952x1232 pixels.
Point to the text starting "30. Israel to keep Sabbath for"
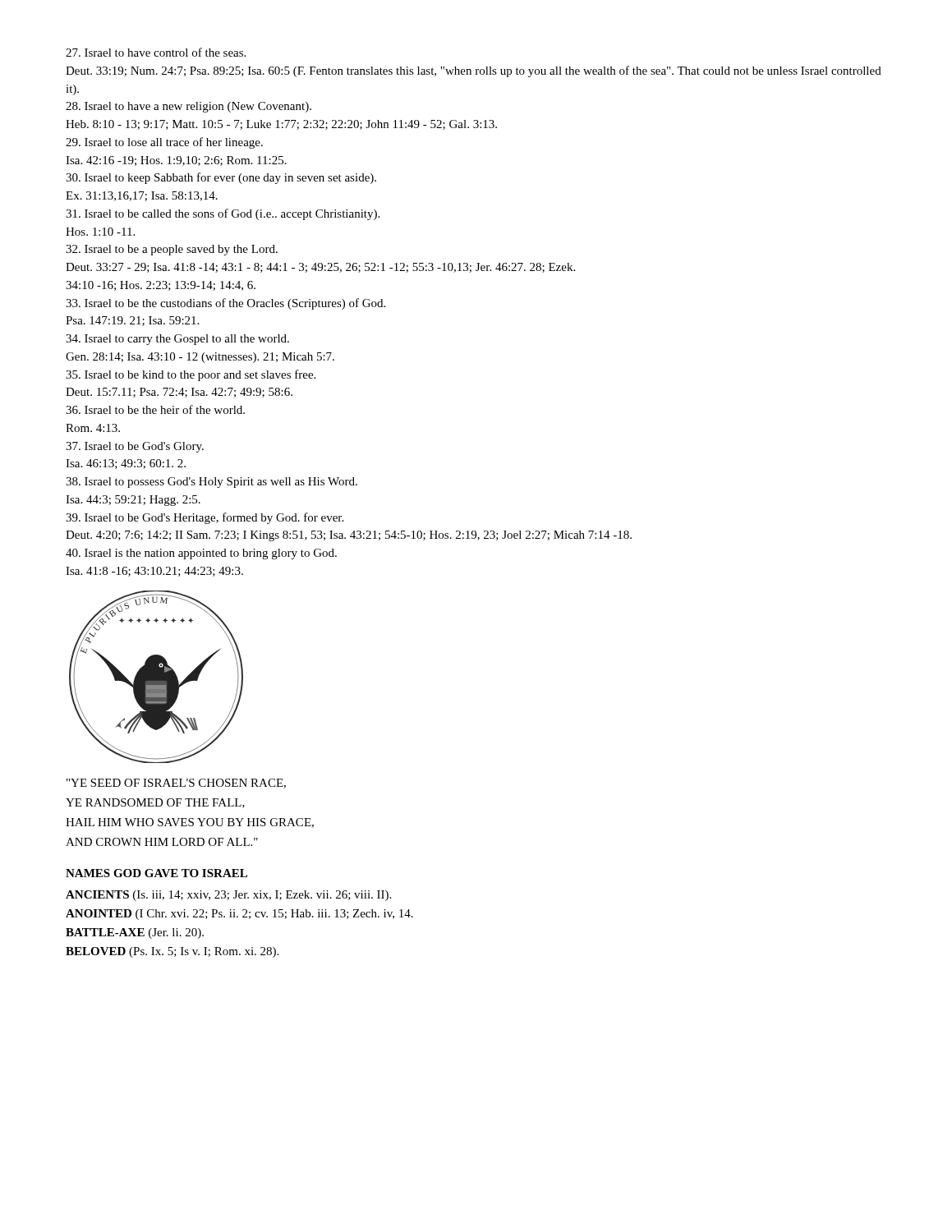[221, 178]
